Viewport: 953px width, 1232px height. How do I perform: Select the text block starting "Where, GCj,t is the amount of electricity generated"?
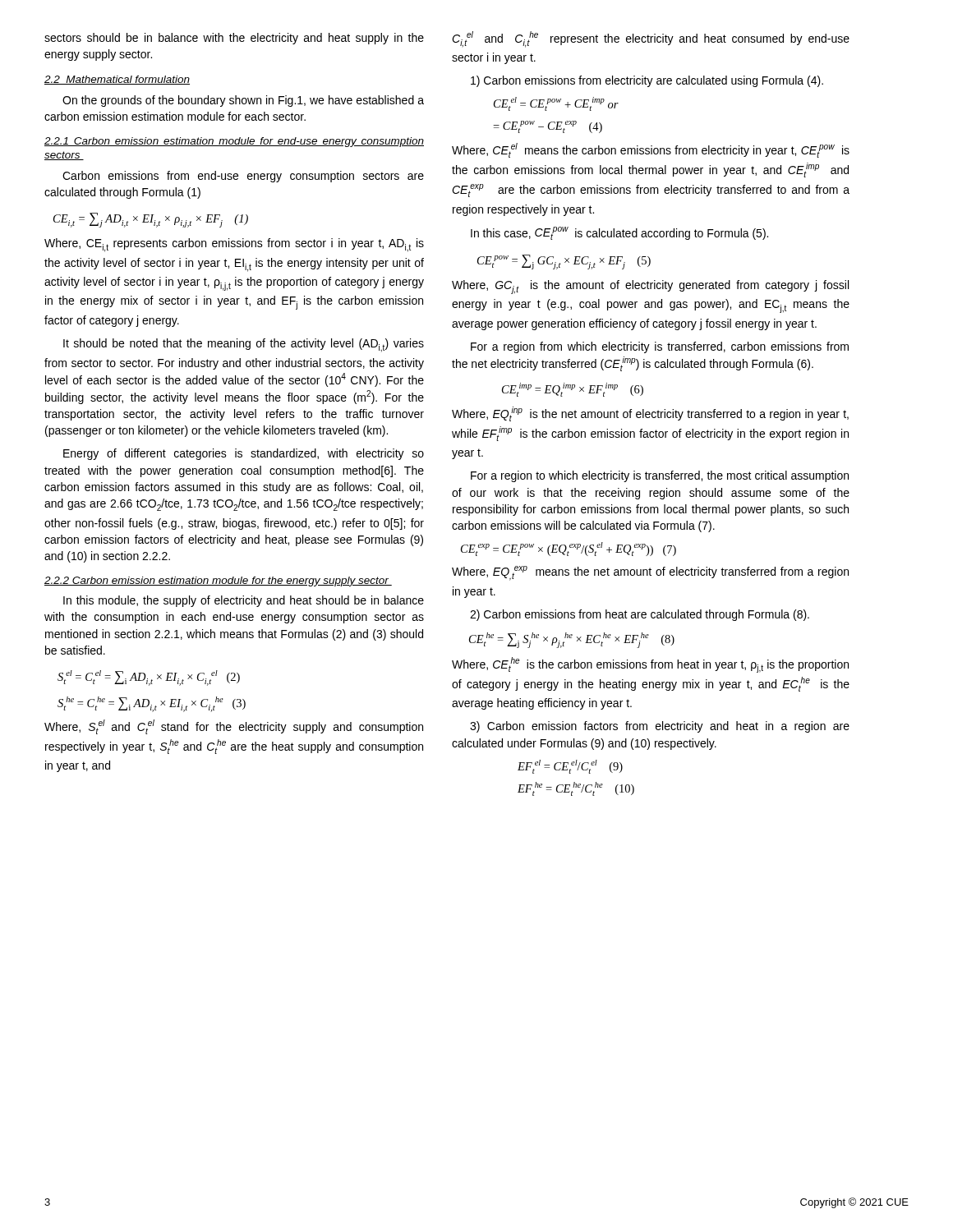pyautogui.click(x=651, y=304)
